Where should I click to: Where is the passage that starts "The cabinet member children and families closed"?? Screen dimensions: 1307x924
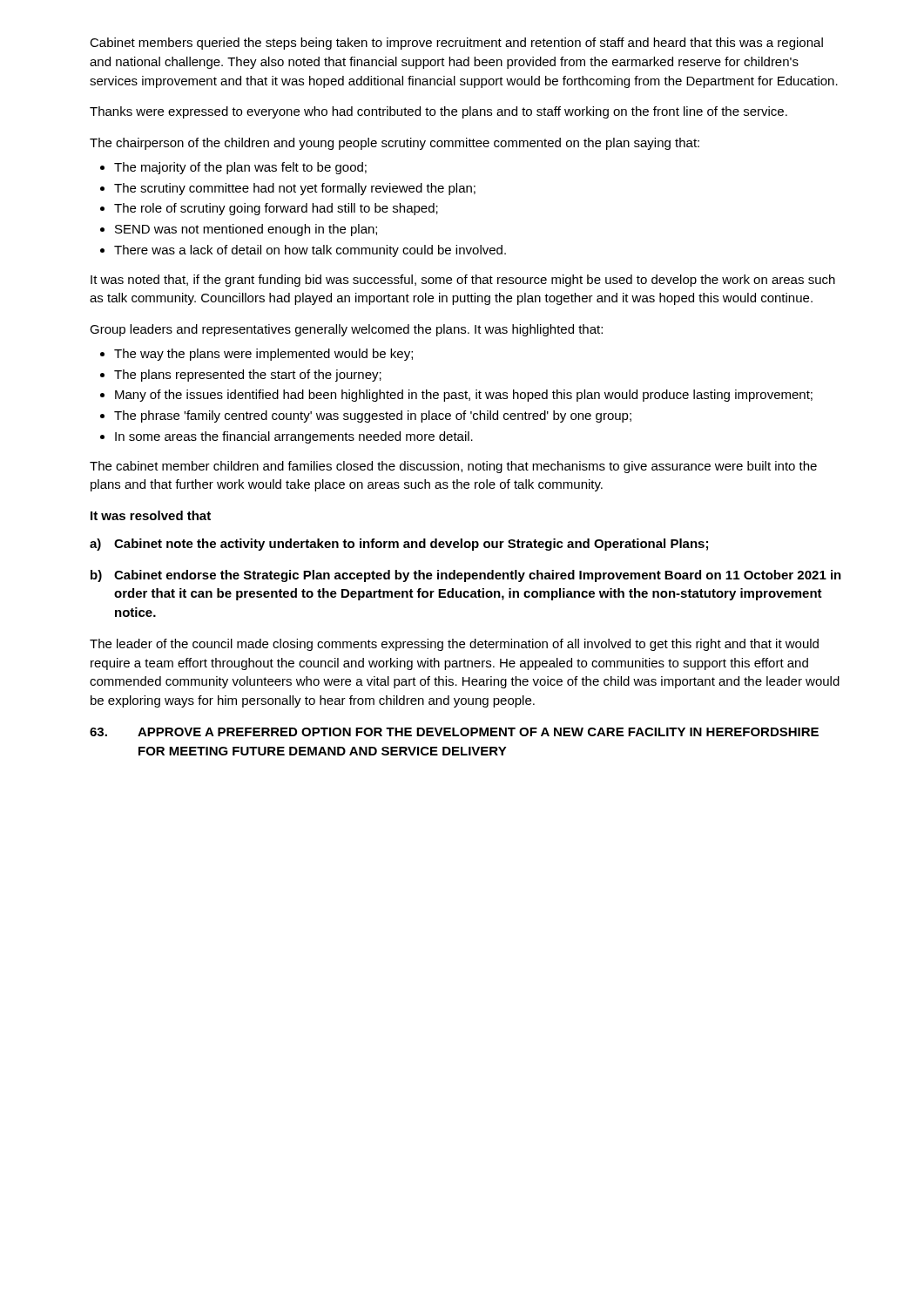coord(453,475)
